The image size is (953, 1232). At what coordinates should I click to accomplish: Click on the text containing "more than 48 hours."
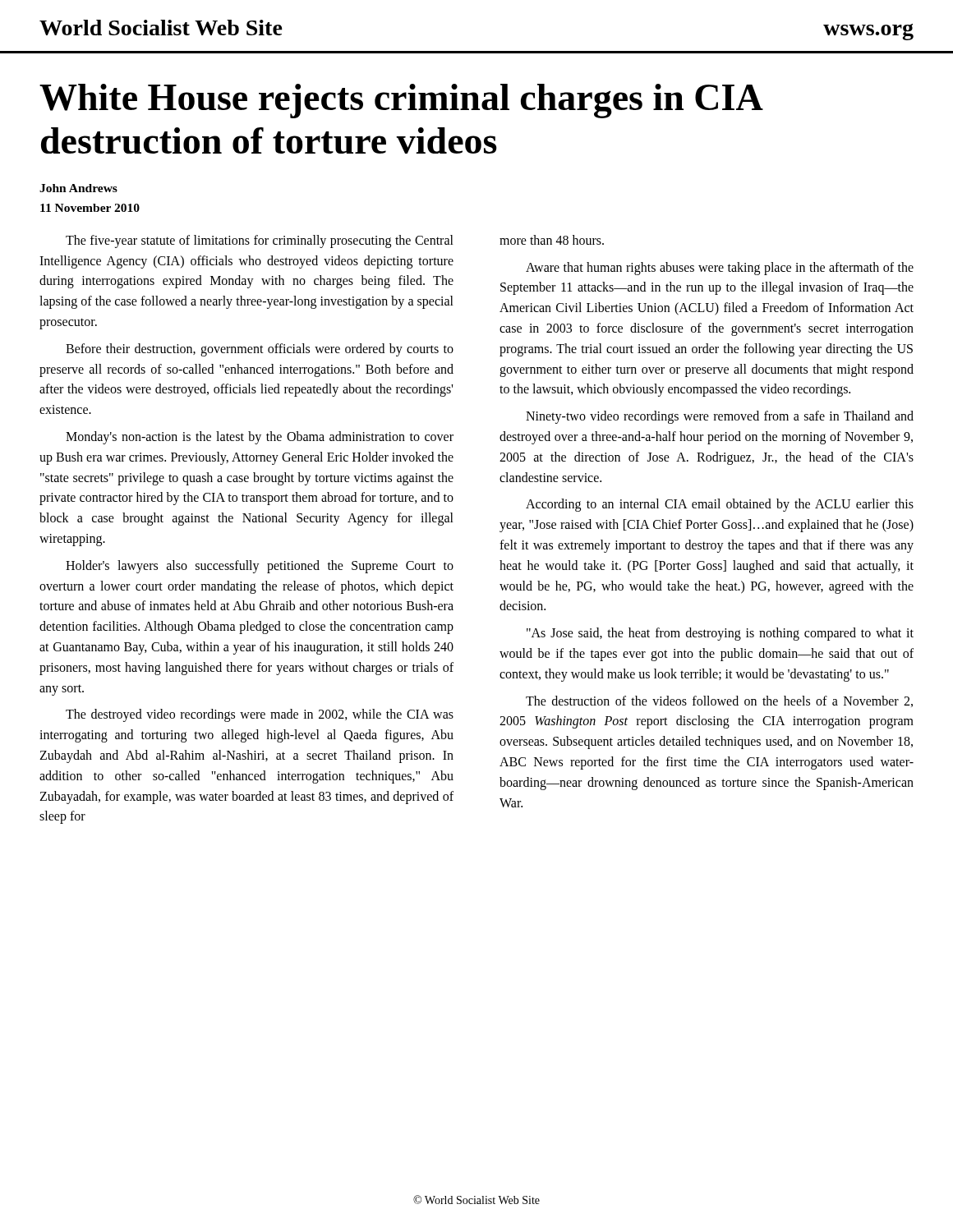(x=552, y=240)
